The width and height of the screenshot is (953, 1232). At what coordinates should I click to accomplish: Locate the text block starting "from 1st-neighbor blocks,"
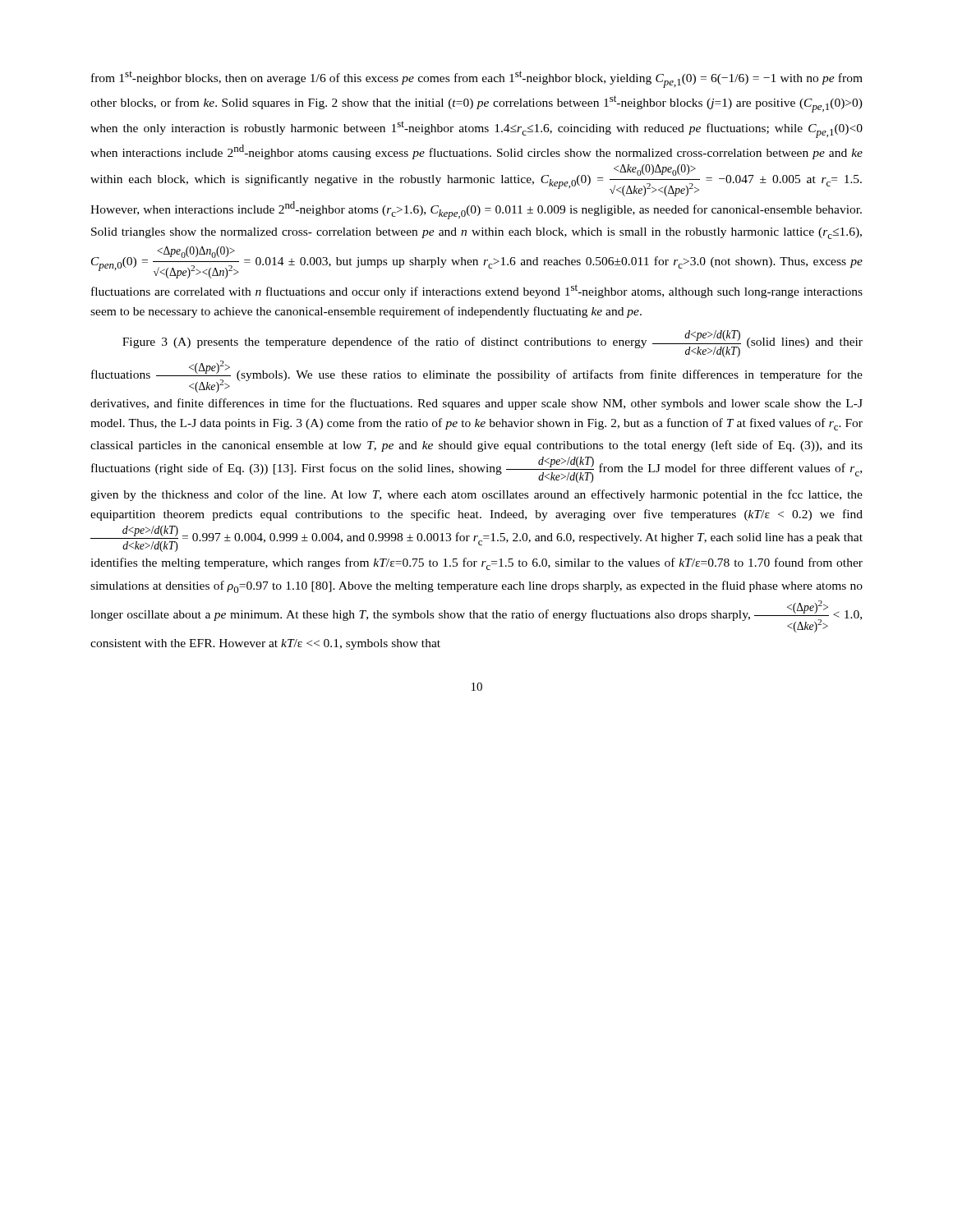(x=476, y=193)
